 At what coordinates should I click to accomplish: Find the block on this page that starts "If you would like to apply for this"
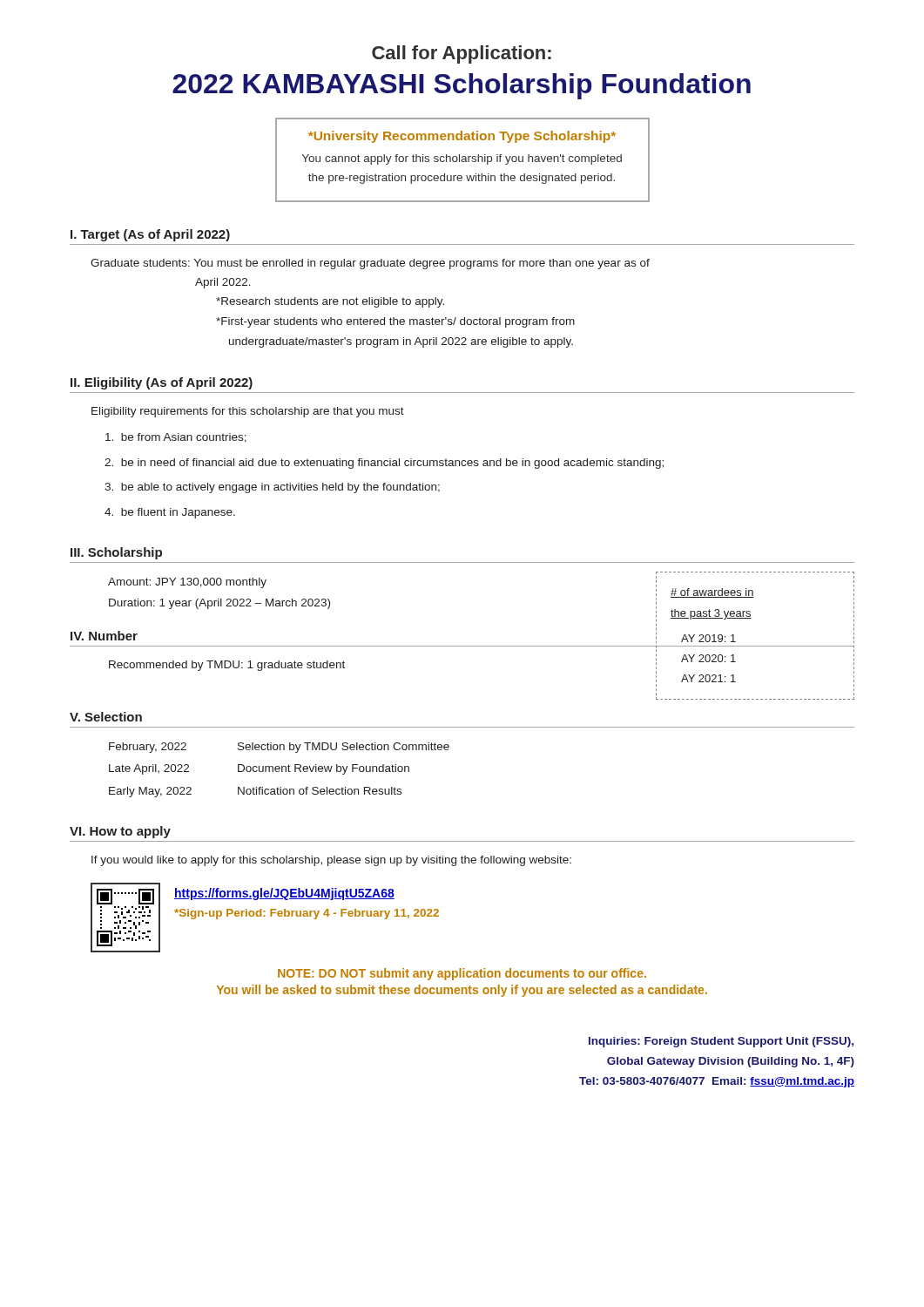click(331, 860)
